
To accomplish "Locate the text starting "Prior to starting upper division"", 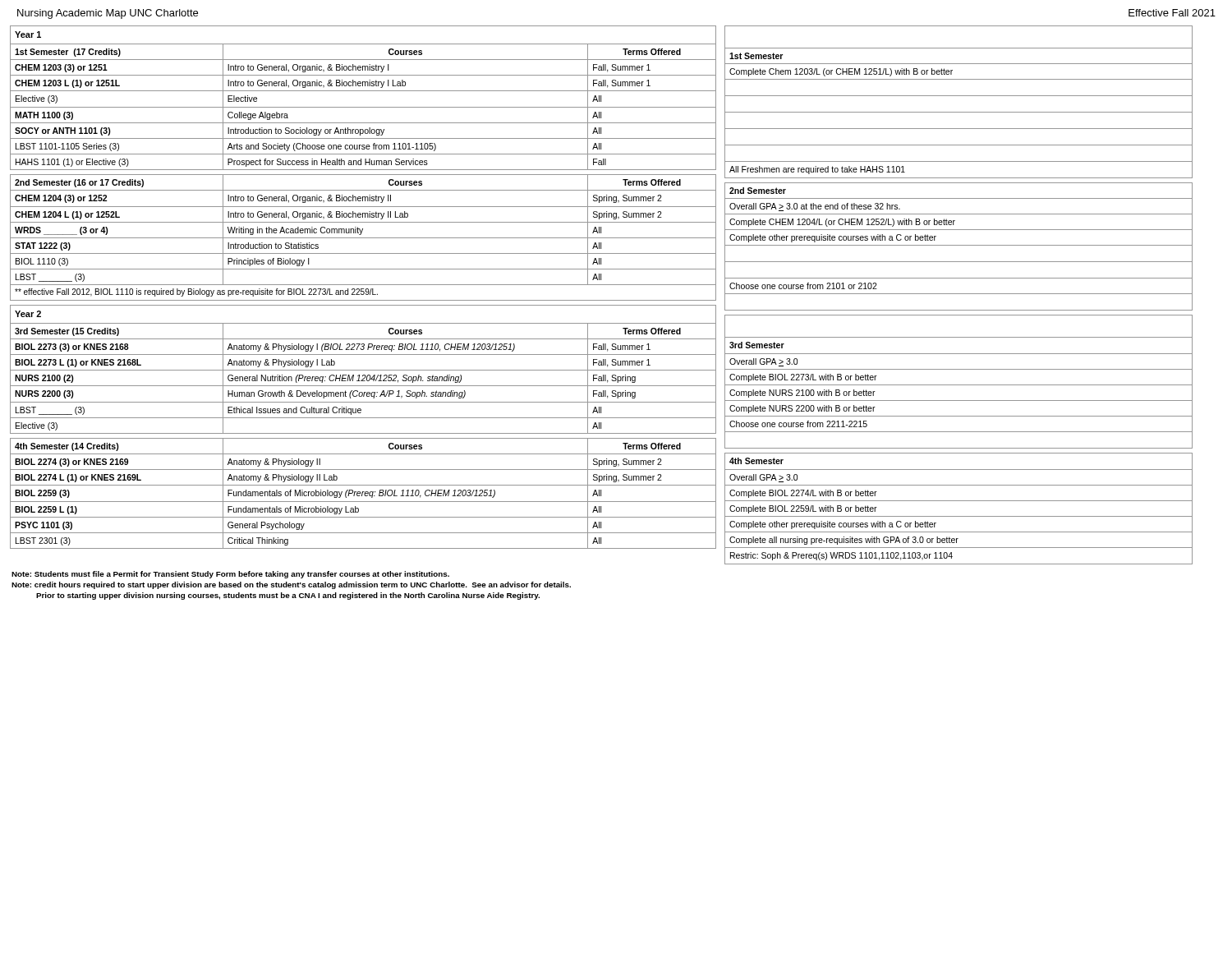I will pos(288,595).
